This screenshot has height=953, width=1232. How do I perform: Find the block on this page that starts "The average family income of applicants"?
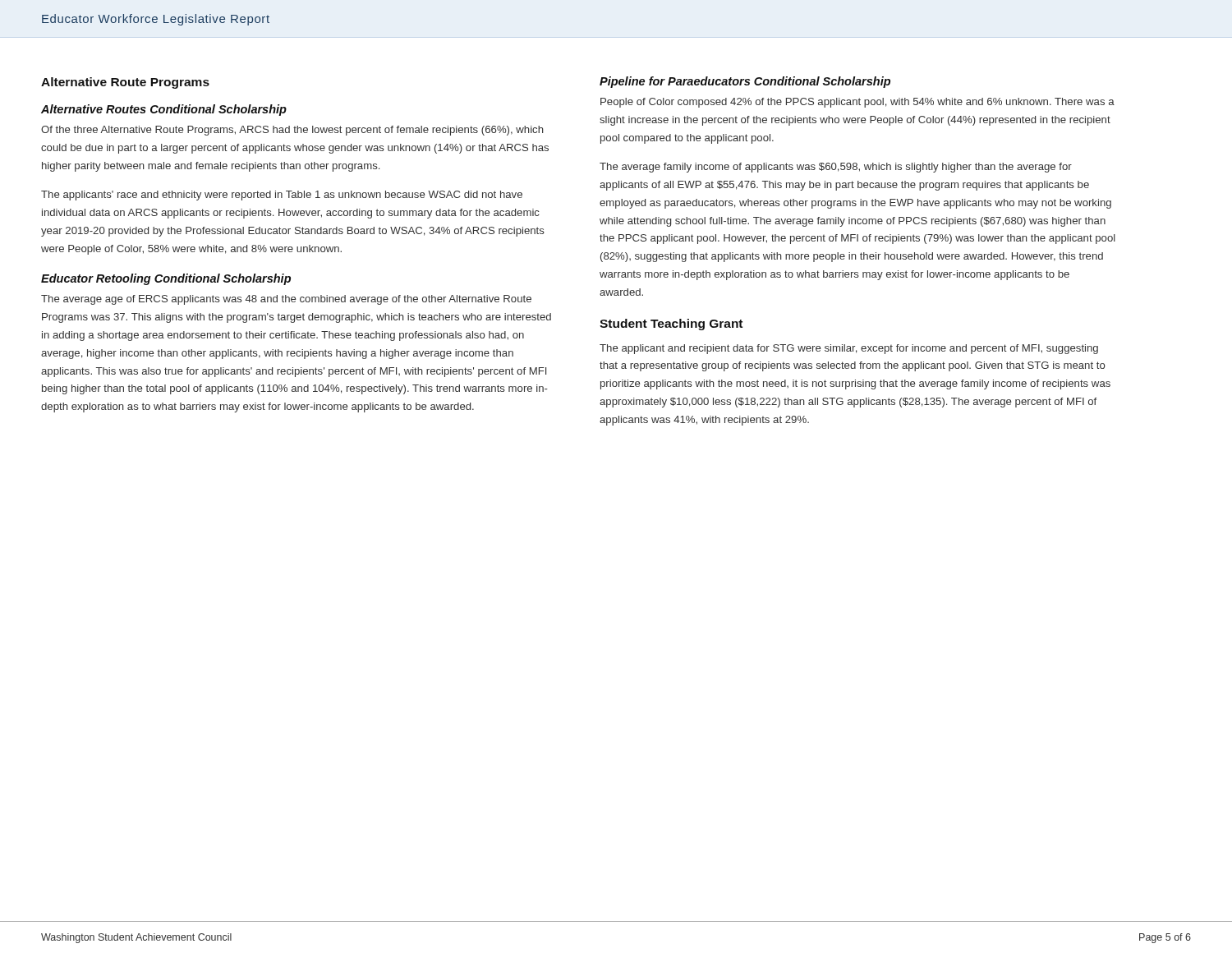[858, 229]
